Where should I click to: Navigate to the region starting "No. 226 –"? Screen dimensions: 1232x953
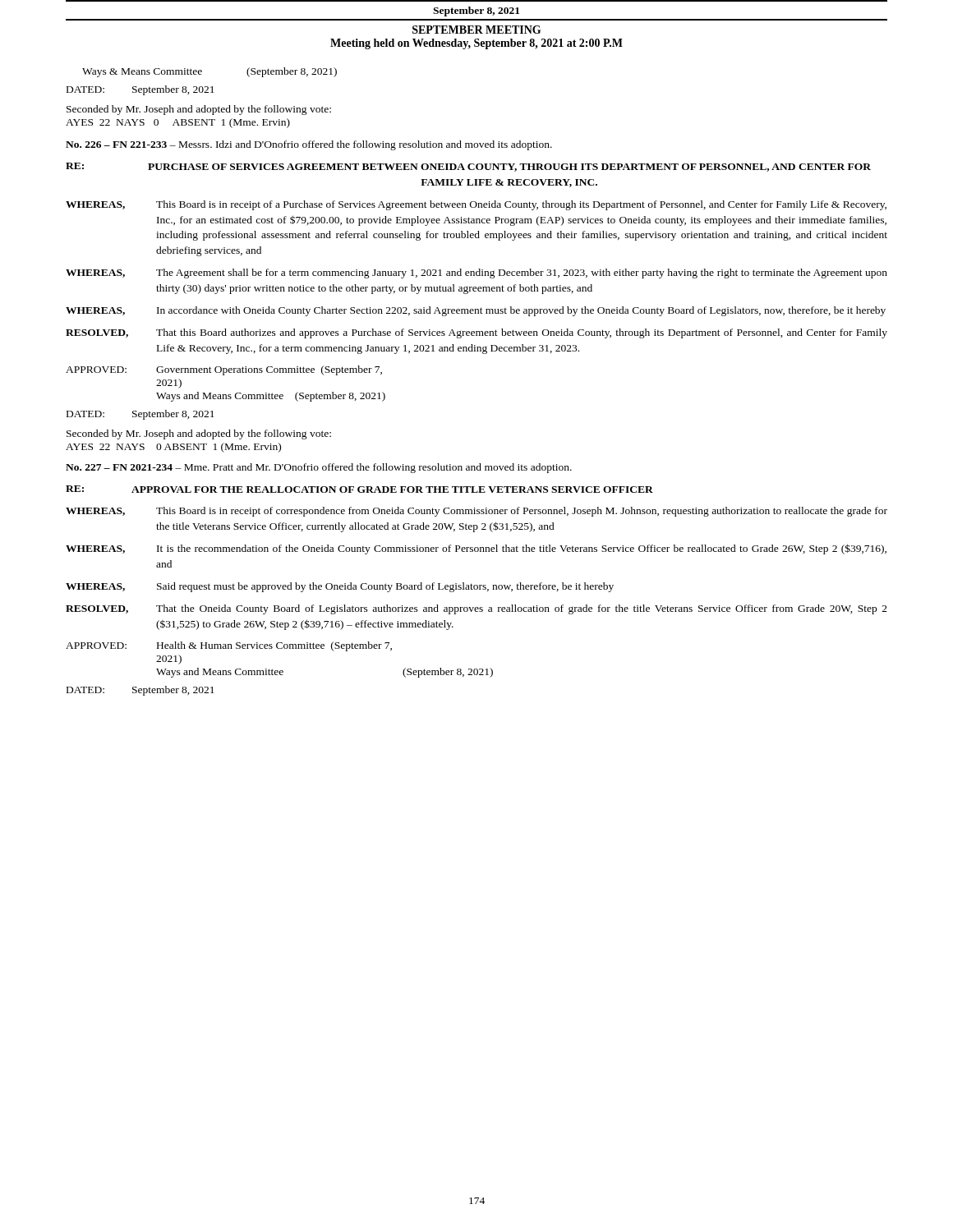point(309,144)
